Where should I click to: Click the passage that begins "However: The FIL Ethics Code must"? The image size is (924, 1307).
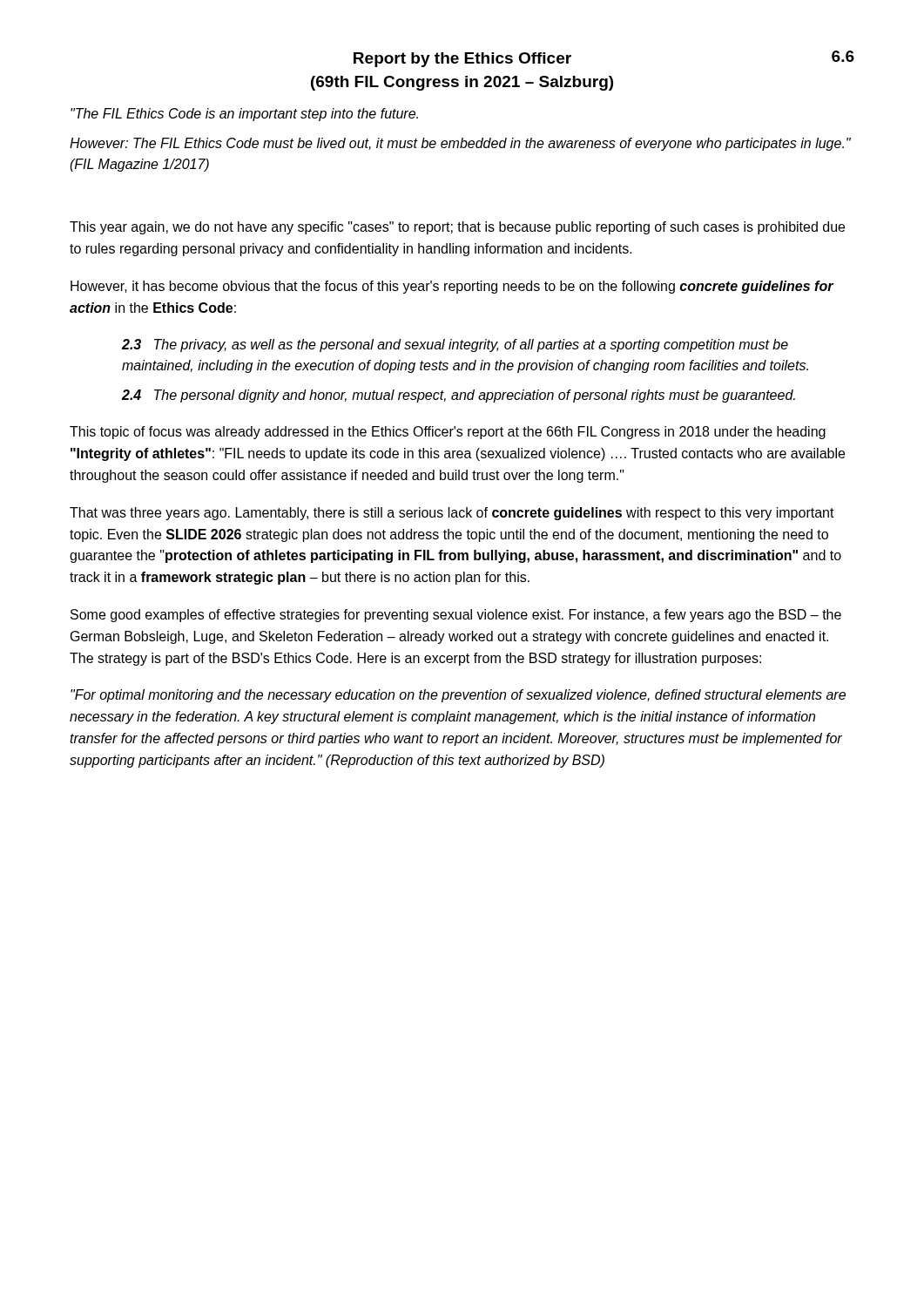pyautogui.click(x=460, y=154)
